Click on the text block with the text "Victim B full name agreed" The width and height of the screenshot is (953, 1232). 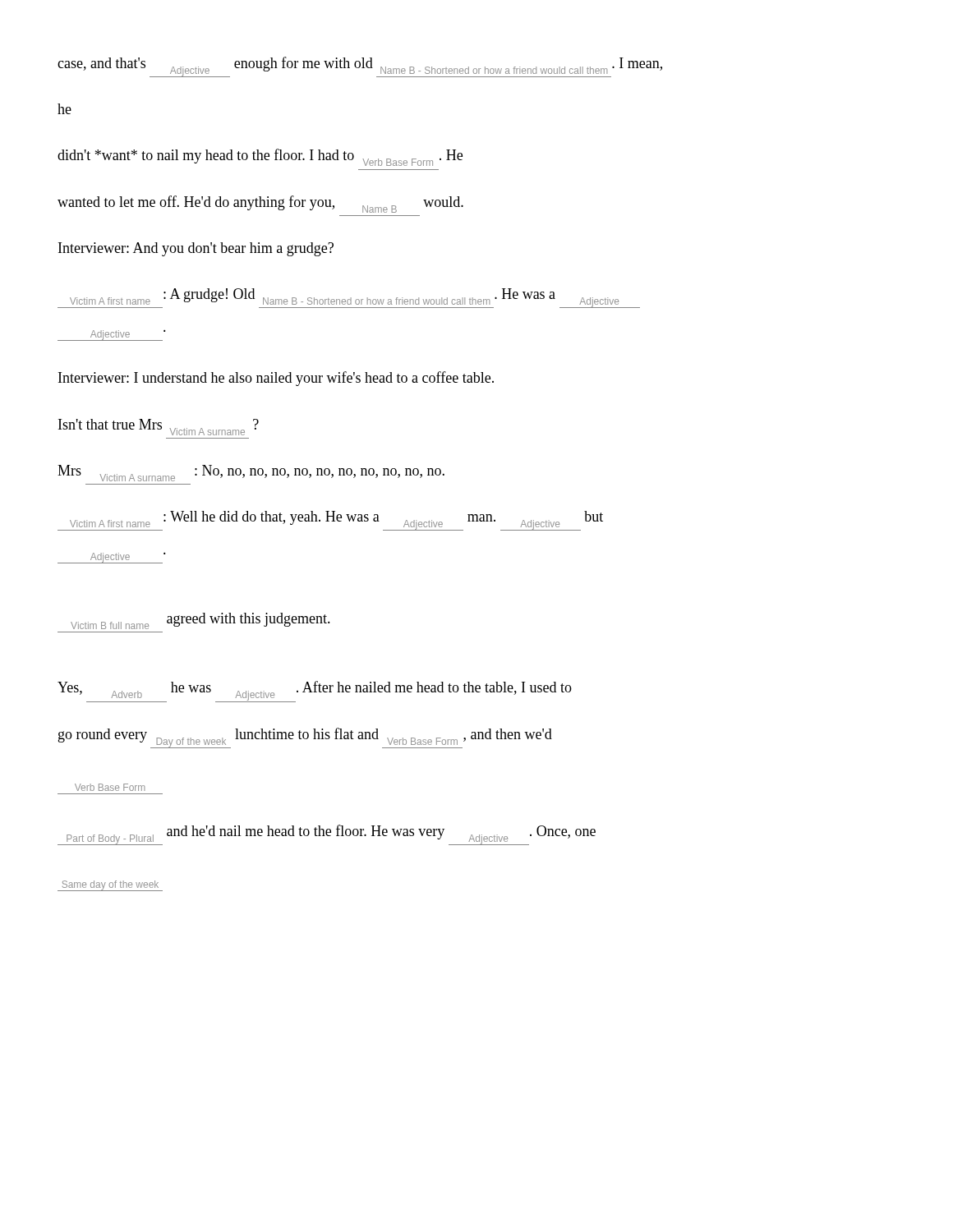pos(194,622)
